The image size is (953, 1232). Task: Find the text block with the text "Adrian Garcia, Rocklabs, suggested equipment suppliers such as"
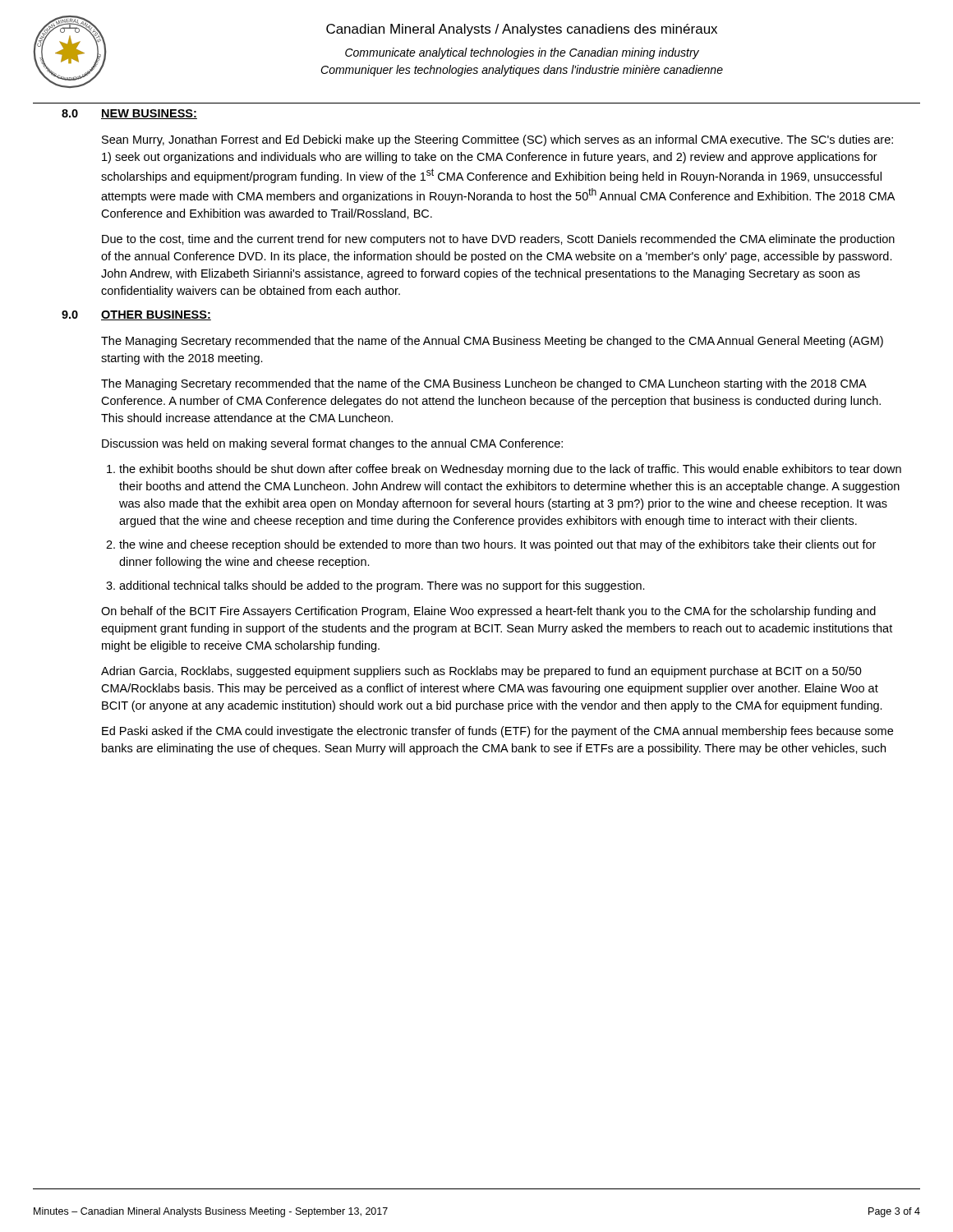click(492, 688)
